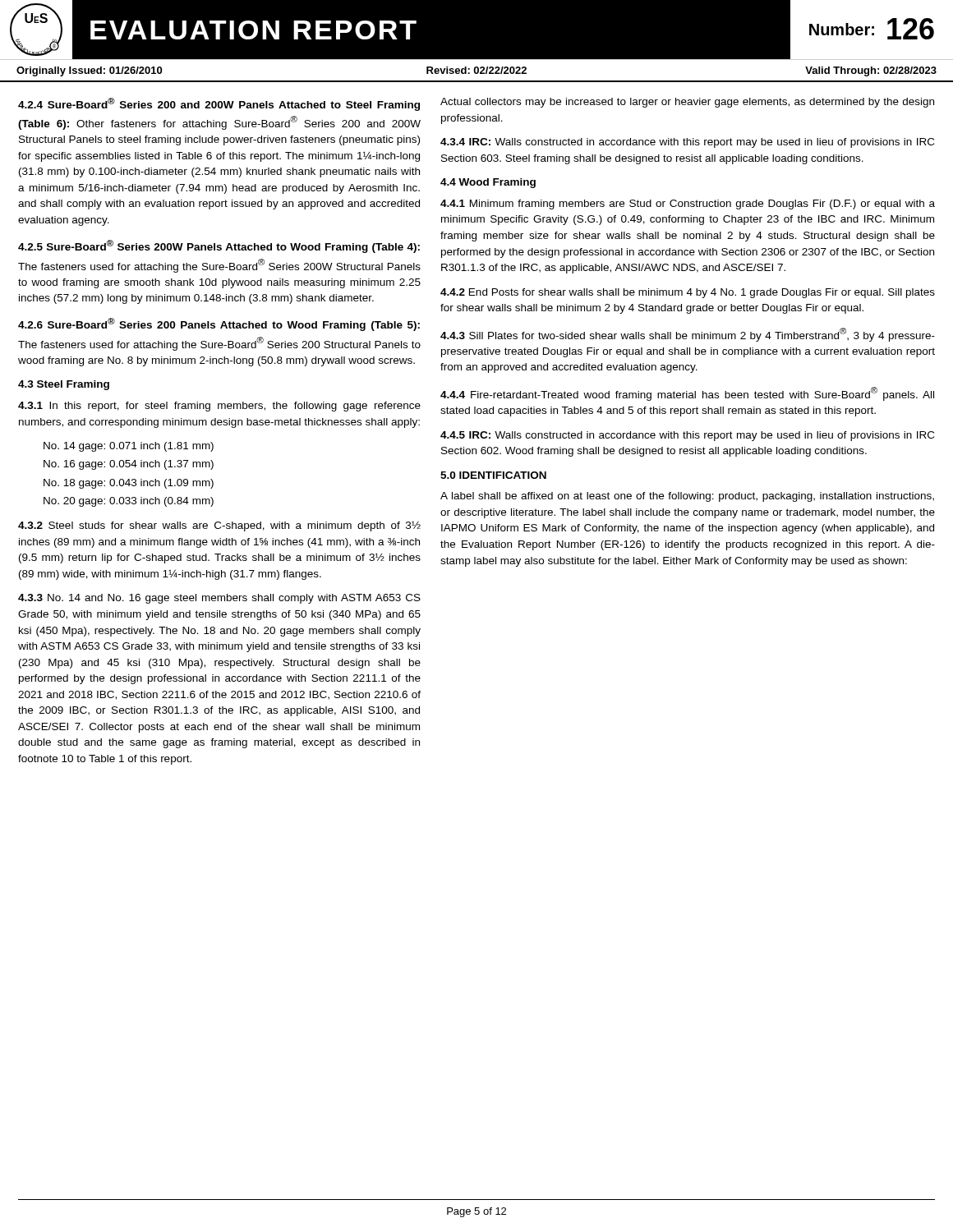Screen dimensions: 1232x953
Task: Select the list item containing "No. 16 gage: 0.054 inch"
Action: (x=128, y=464)
